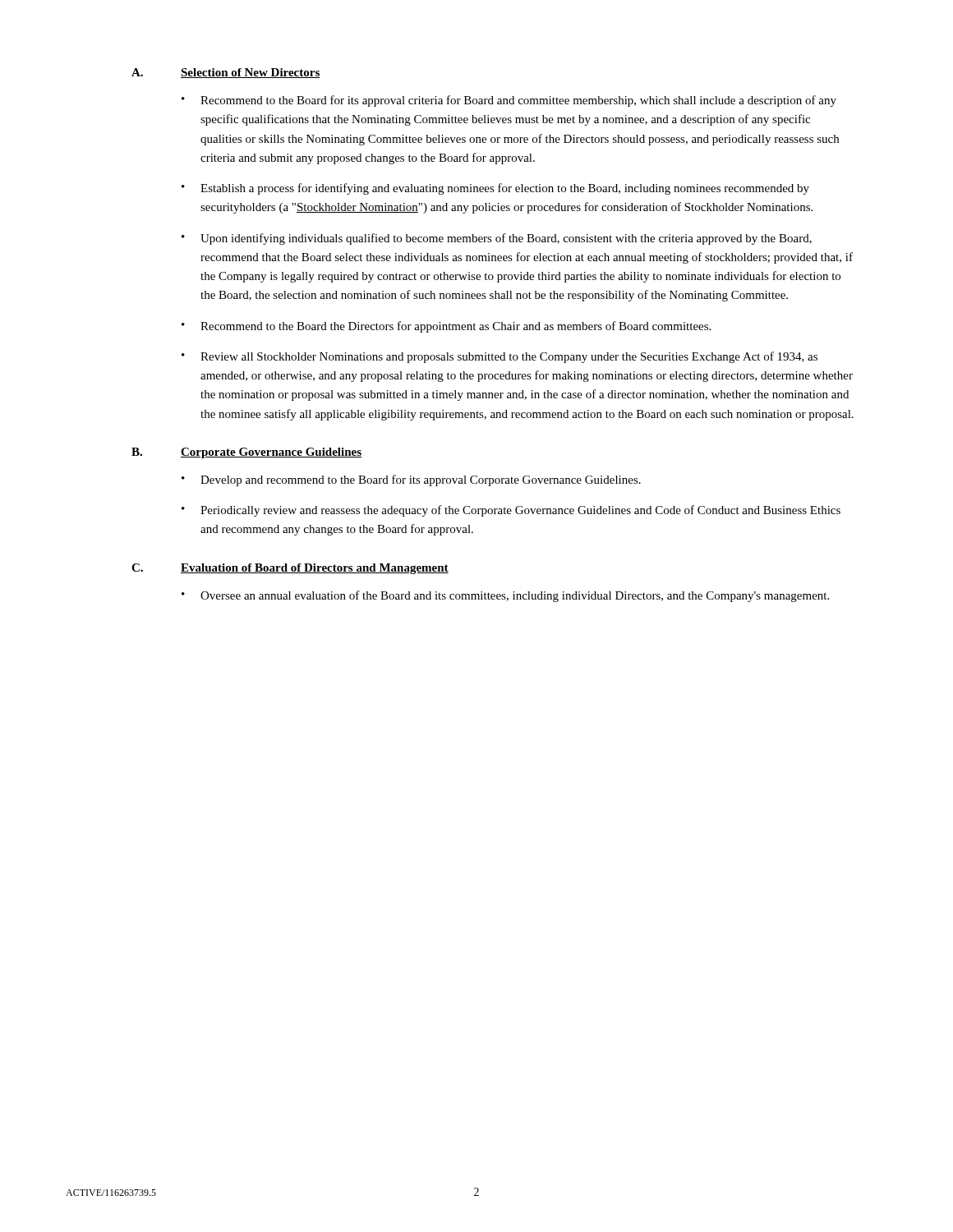Select the list item containing "• Recommend to the Board for its approval"
Viewport: 953px width, 1232px height.
[518, 129]
